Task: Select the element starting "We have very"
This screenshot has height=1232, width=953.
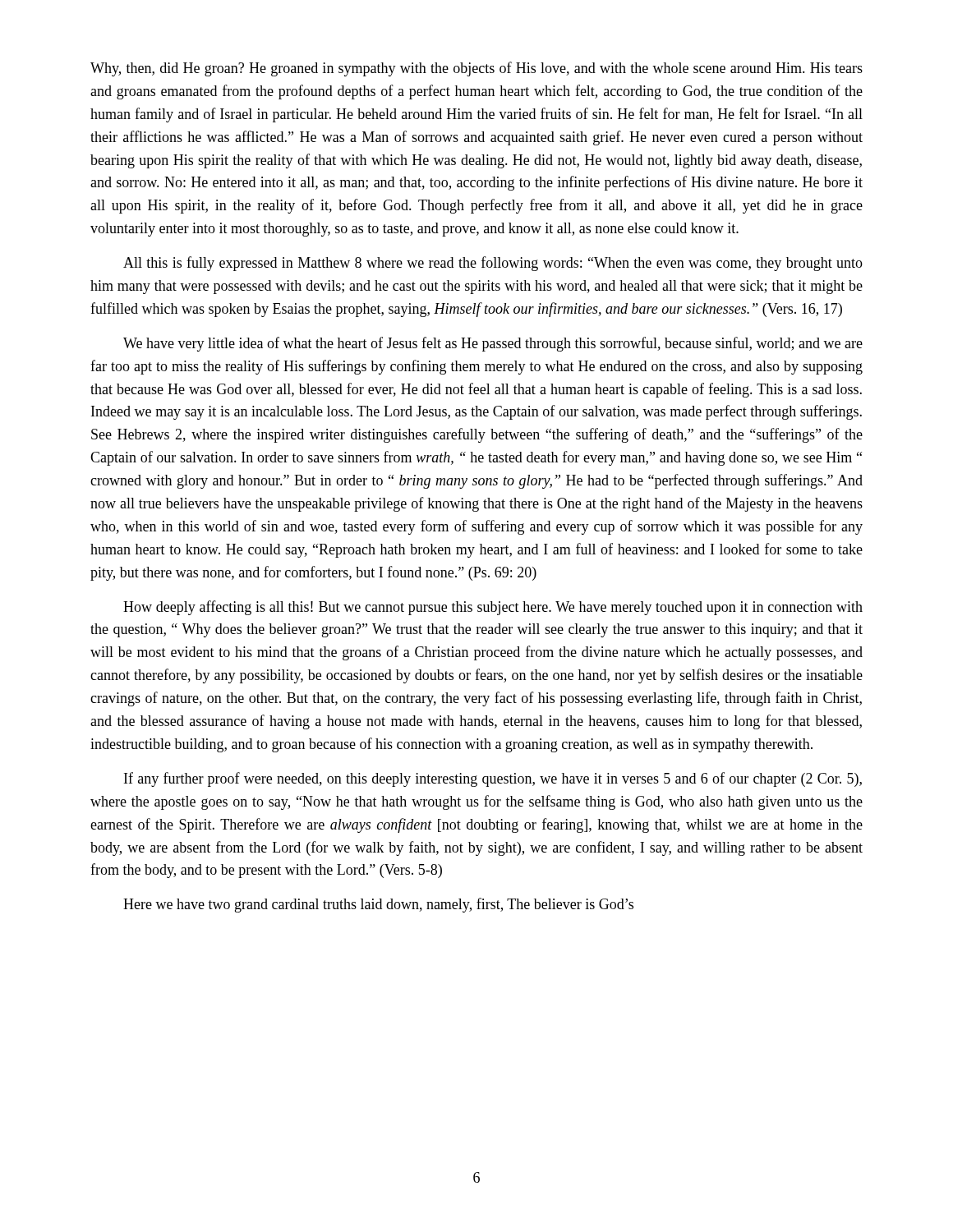Action: 476,458
